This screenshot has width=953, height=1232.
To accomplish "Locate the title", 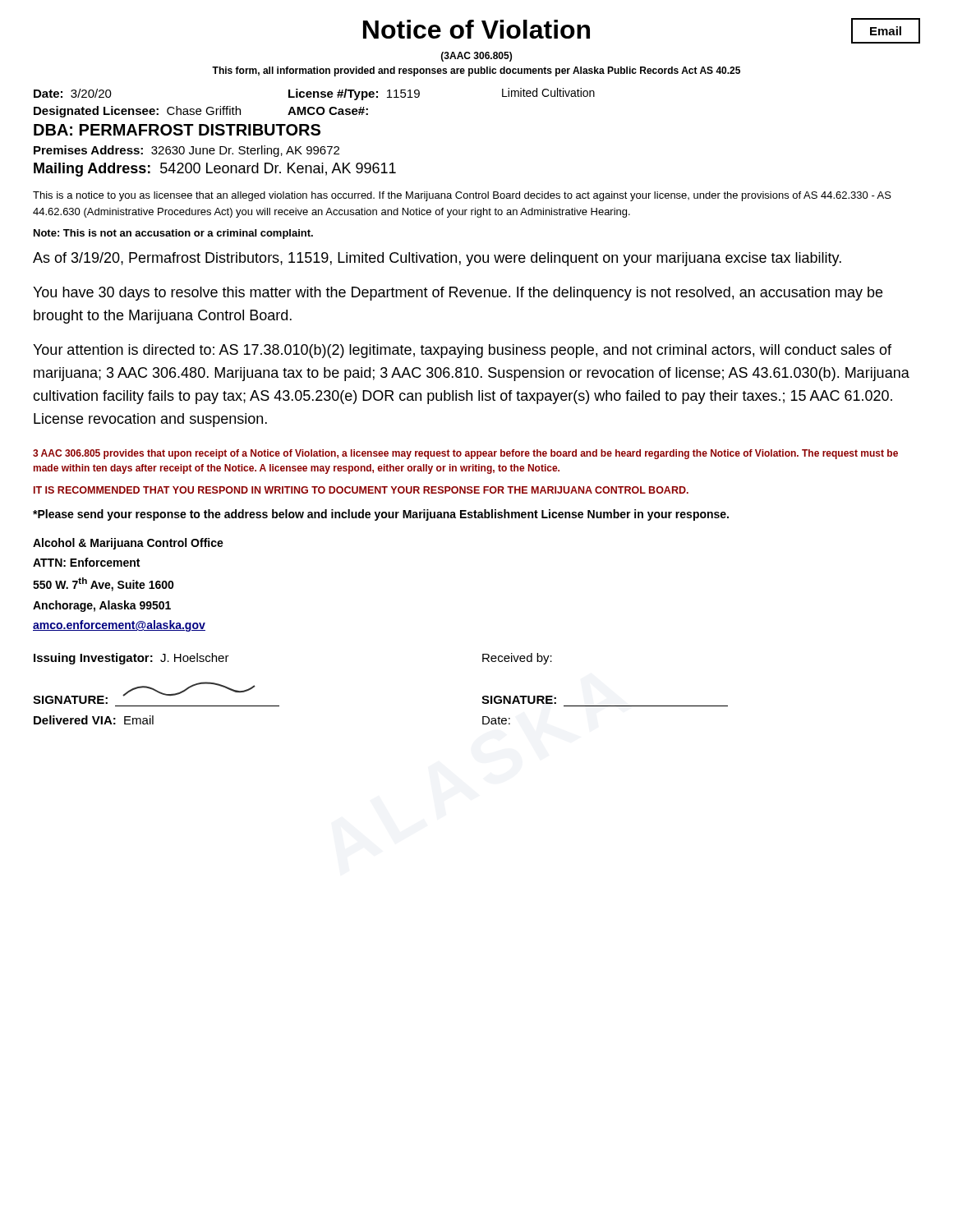I will point(641,30).
